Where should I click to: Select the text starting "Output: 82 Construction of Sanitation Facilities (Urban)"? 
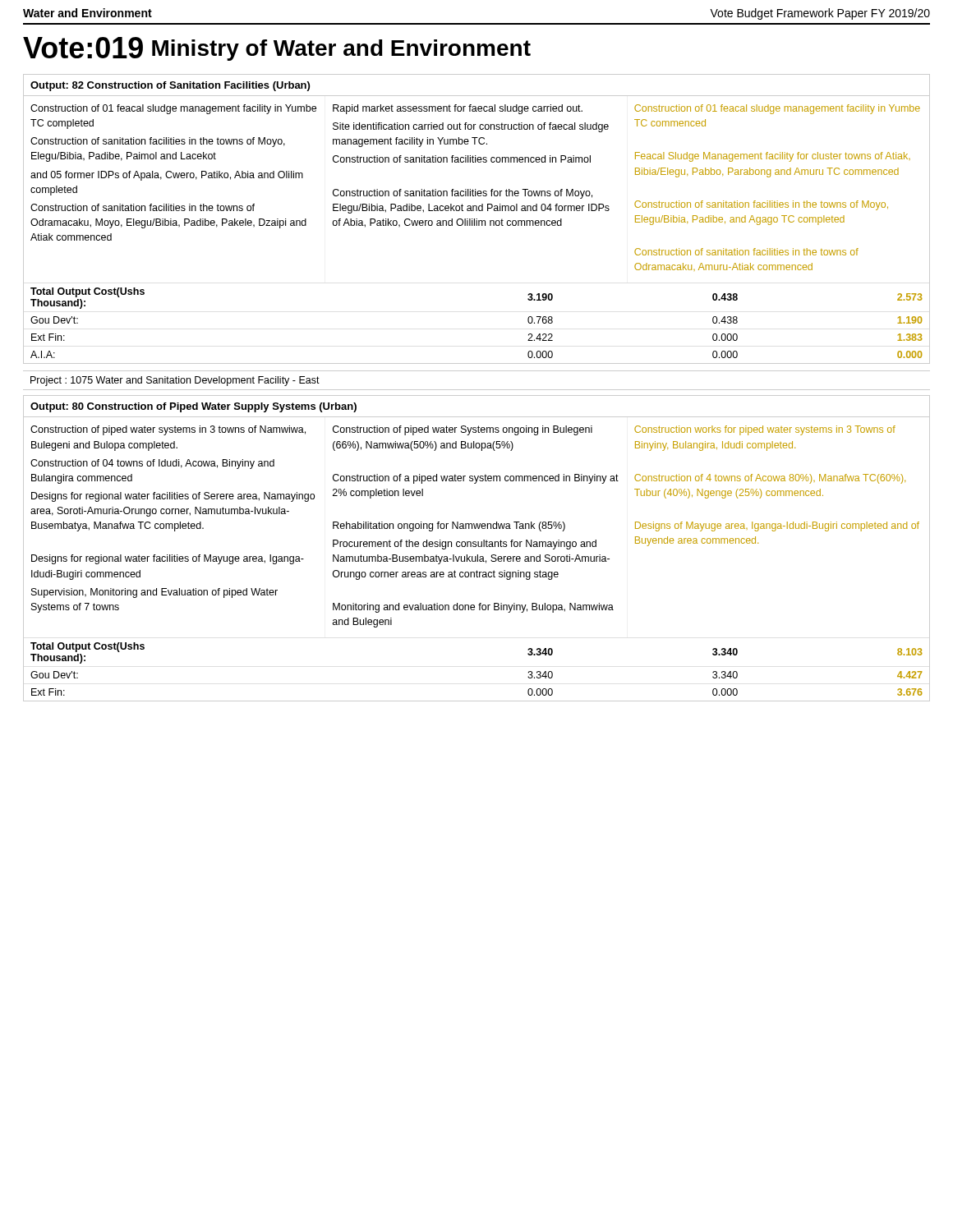coord(170,85)
